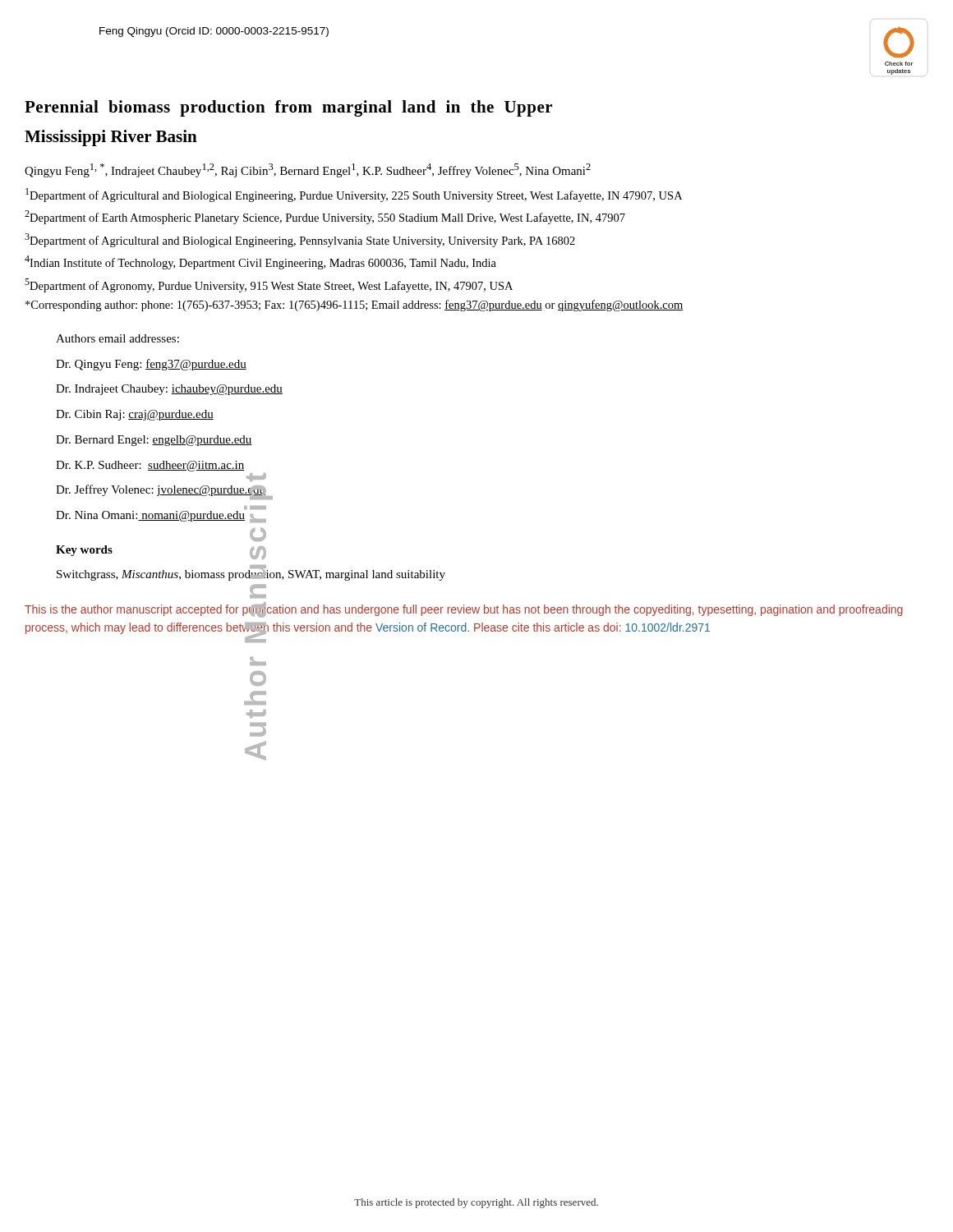Click the passage that begins "Qingyu Feng1, *, Indrajeet Chaubey1,2,"

point(308,169)
